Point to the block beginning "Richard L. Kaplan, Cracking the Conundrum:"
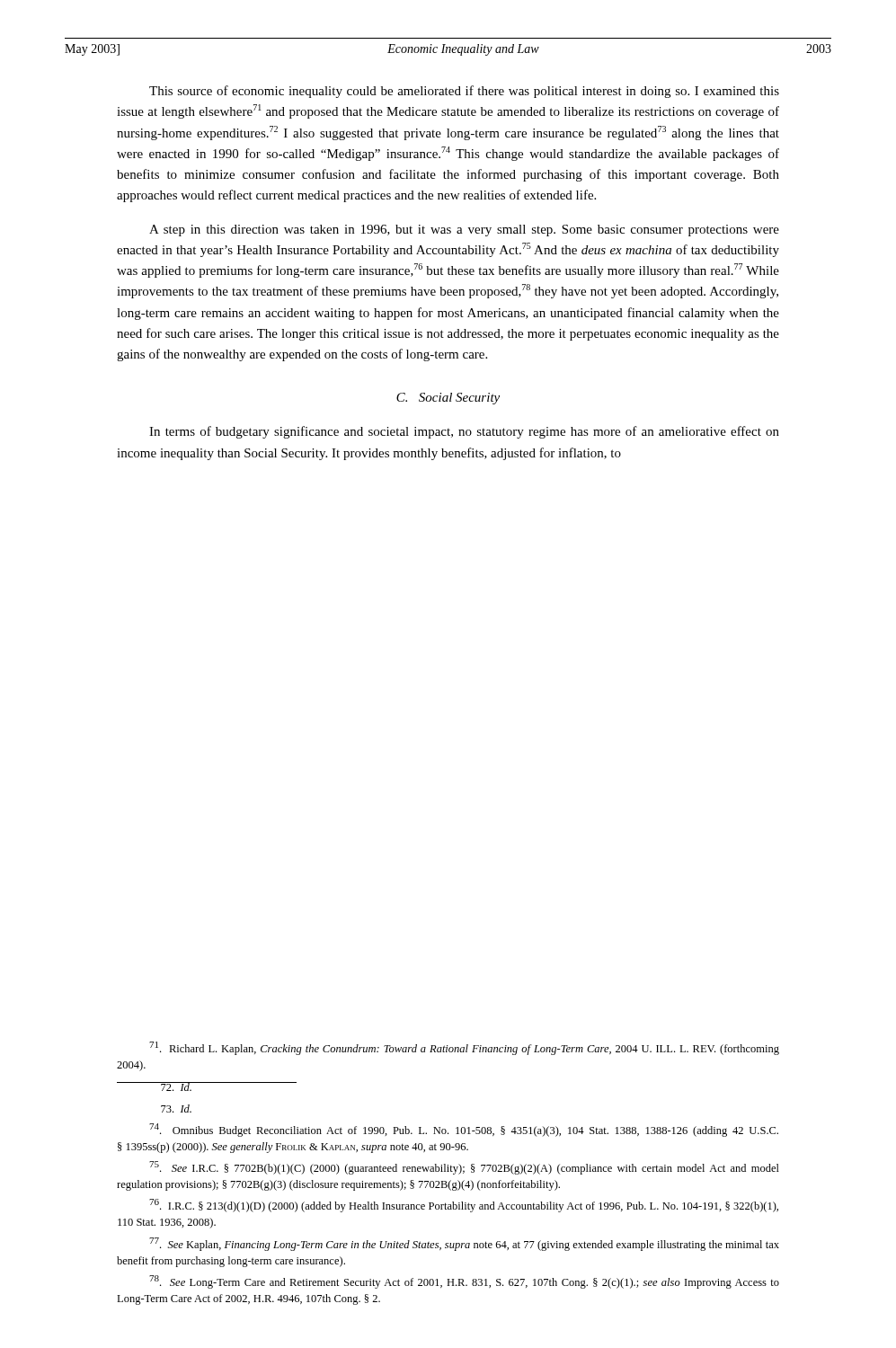 click(448, 1056)
